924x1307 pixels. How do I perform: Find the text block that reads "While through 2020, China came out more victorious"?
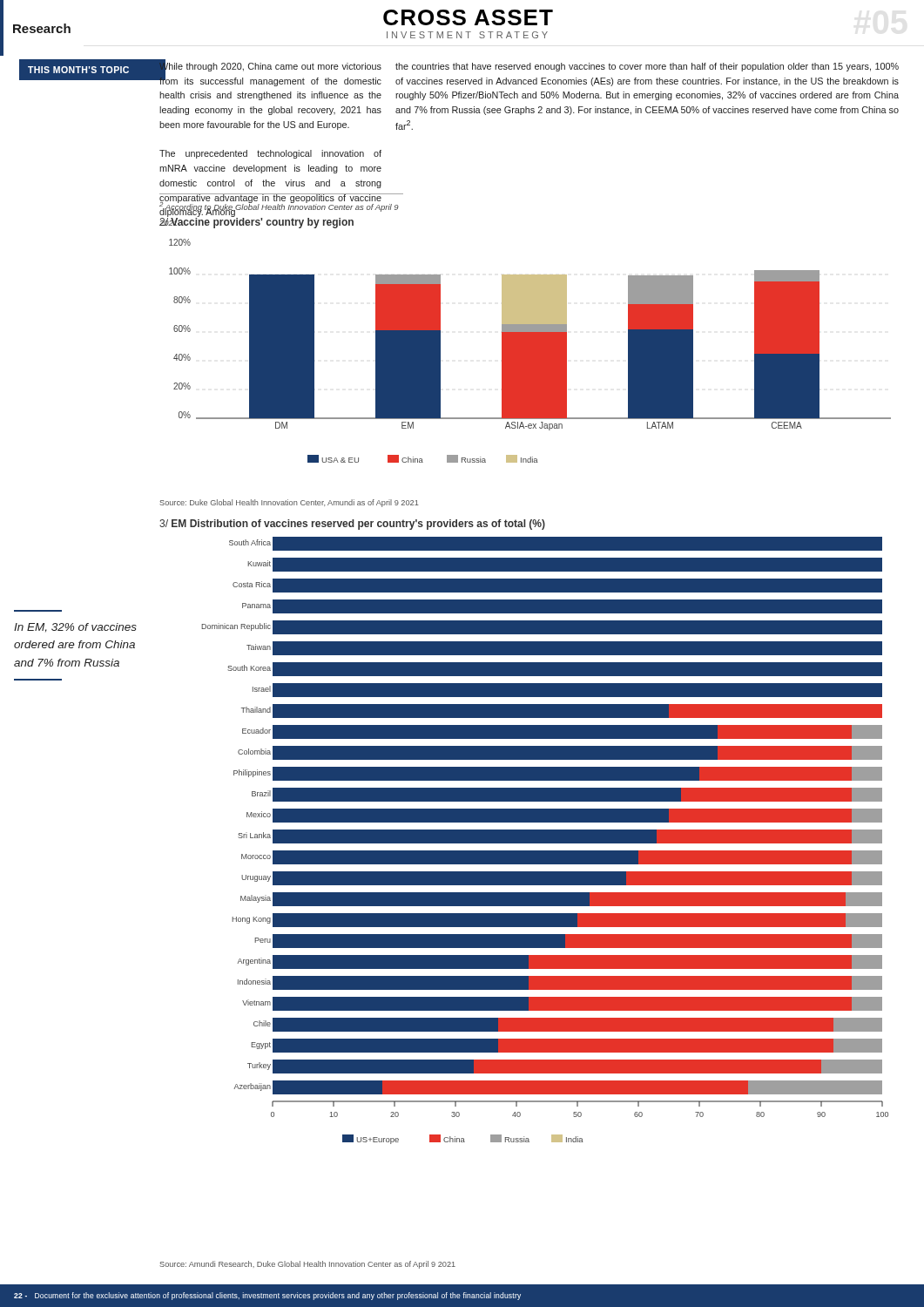pos(270,139)
